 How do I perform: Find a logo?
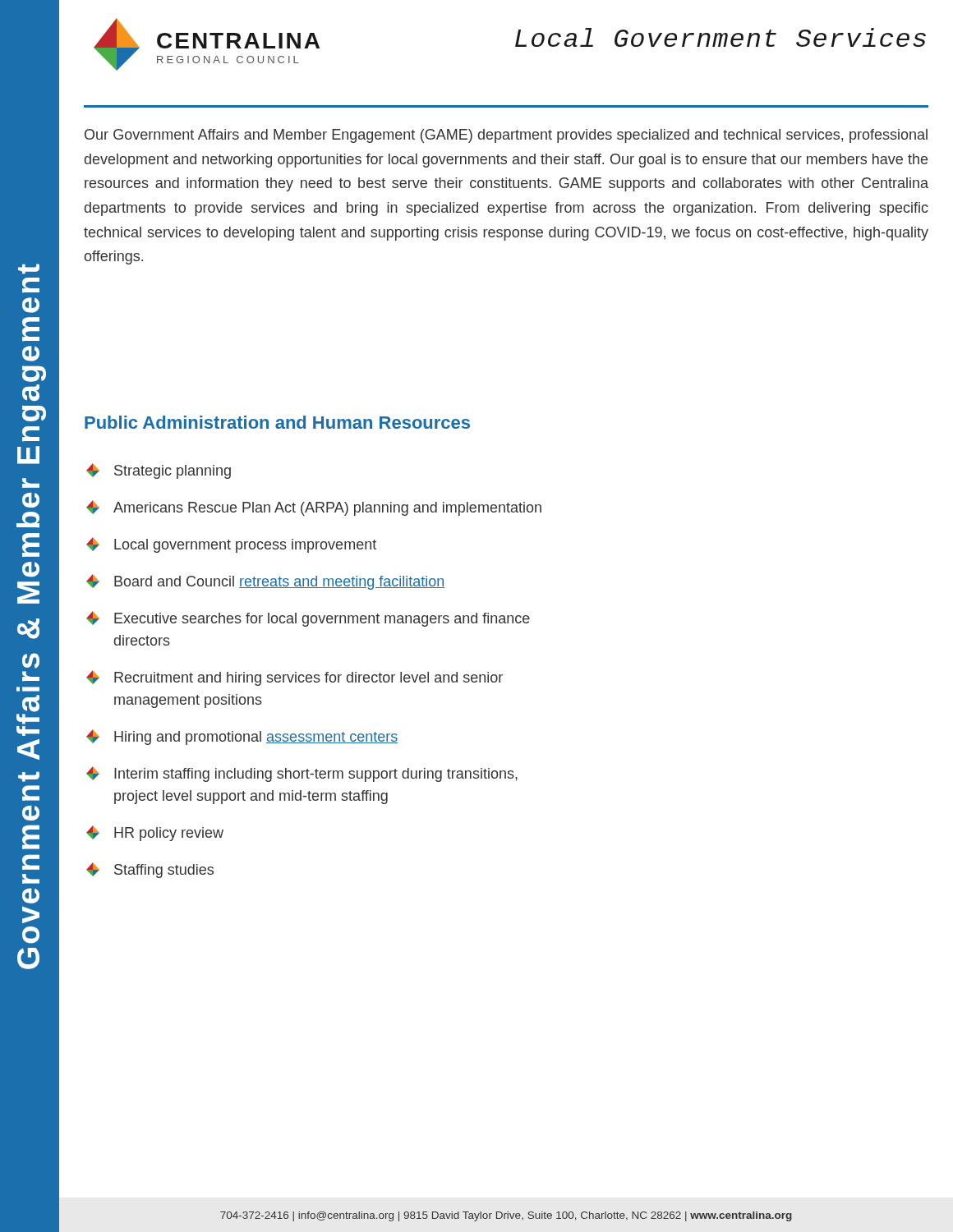203,48
